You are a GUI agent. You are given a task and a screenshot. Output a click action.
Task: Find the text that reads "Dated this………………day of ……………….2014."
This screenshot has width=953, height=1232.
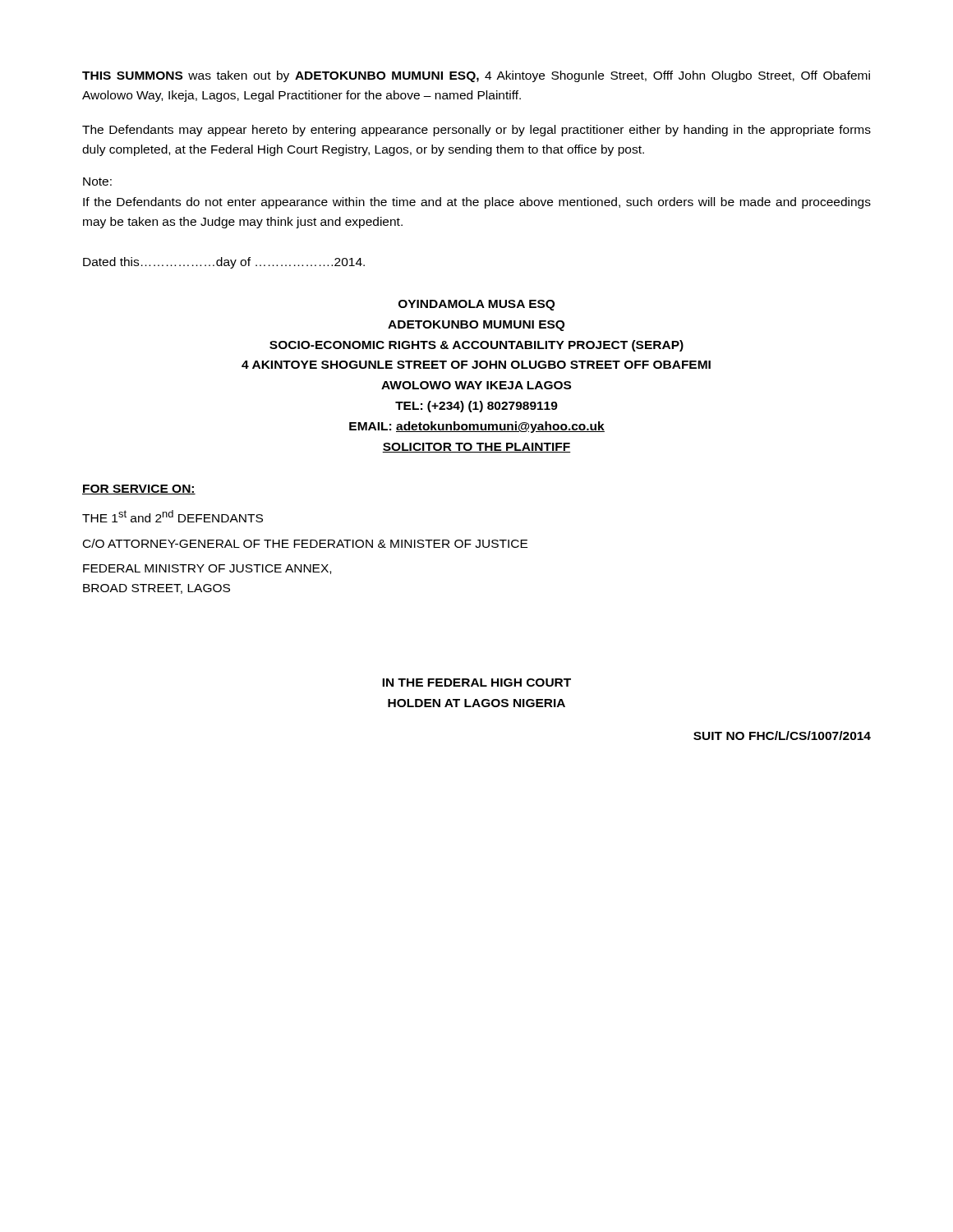pos(224,262)
